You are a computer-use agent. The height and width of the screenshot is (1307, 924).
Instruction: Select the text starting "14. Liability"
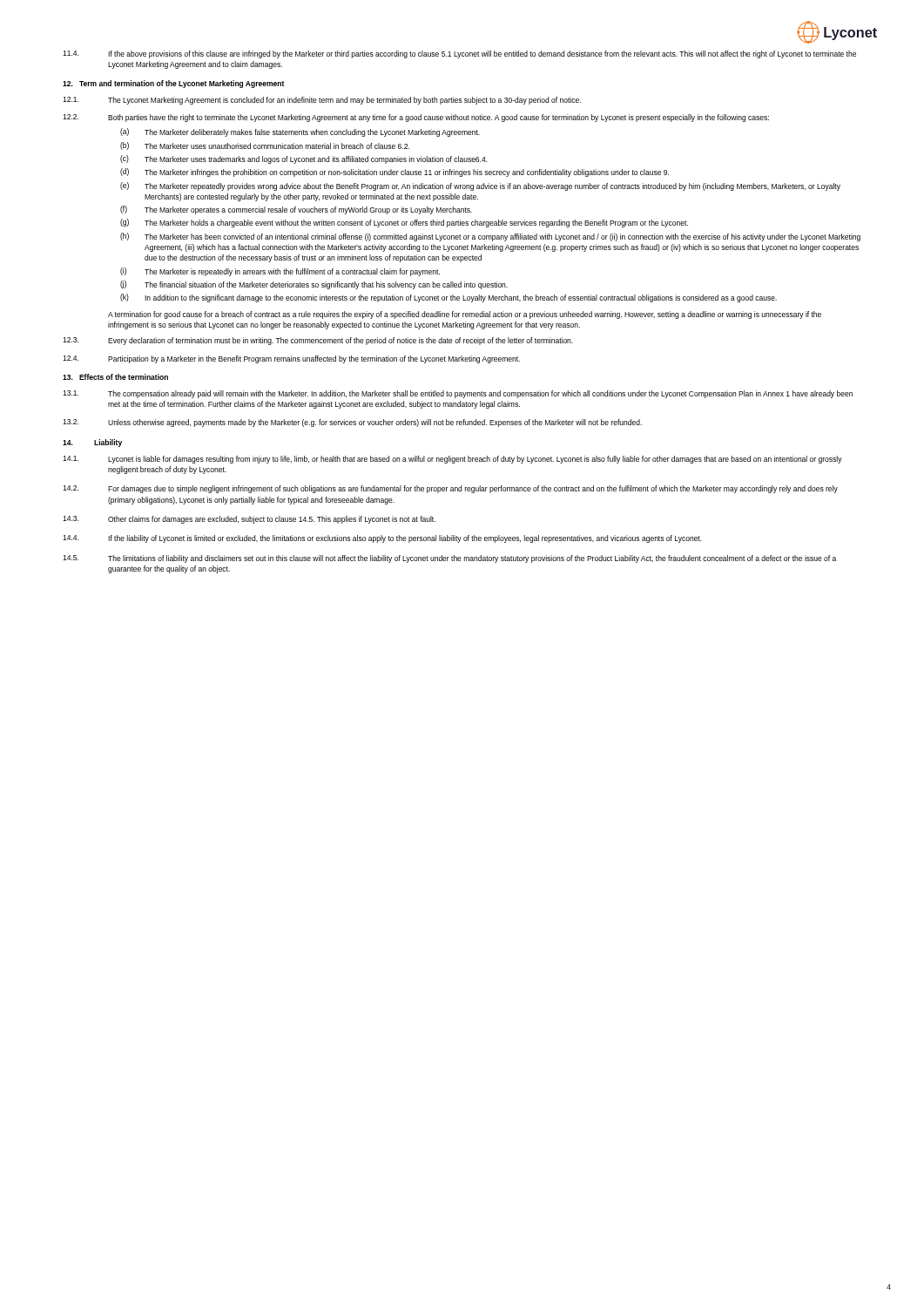(x=92, y=443)
